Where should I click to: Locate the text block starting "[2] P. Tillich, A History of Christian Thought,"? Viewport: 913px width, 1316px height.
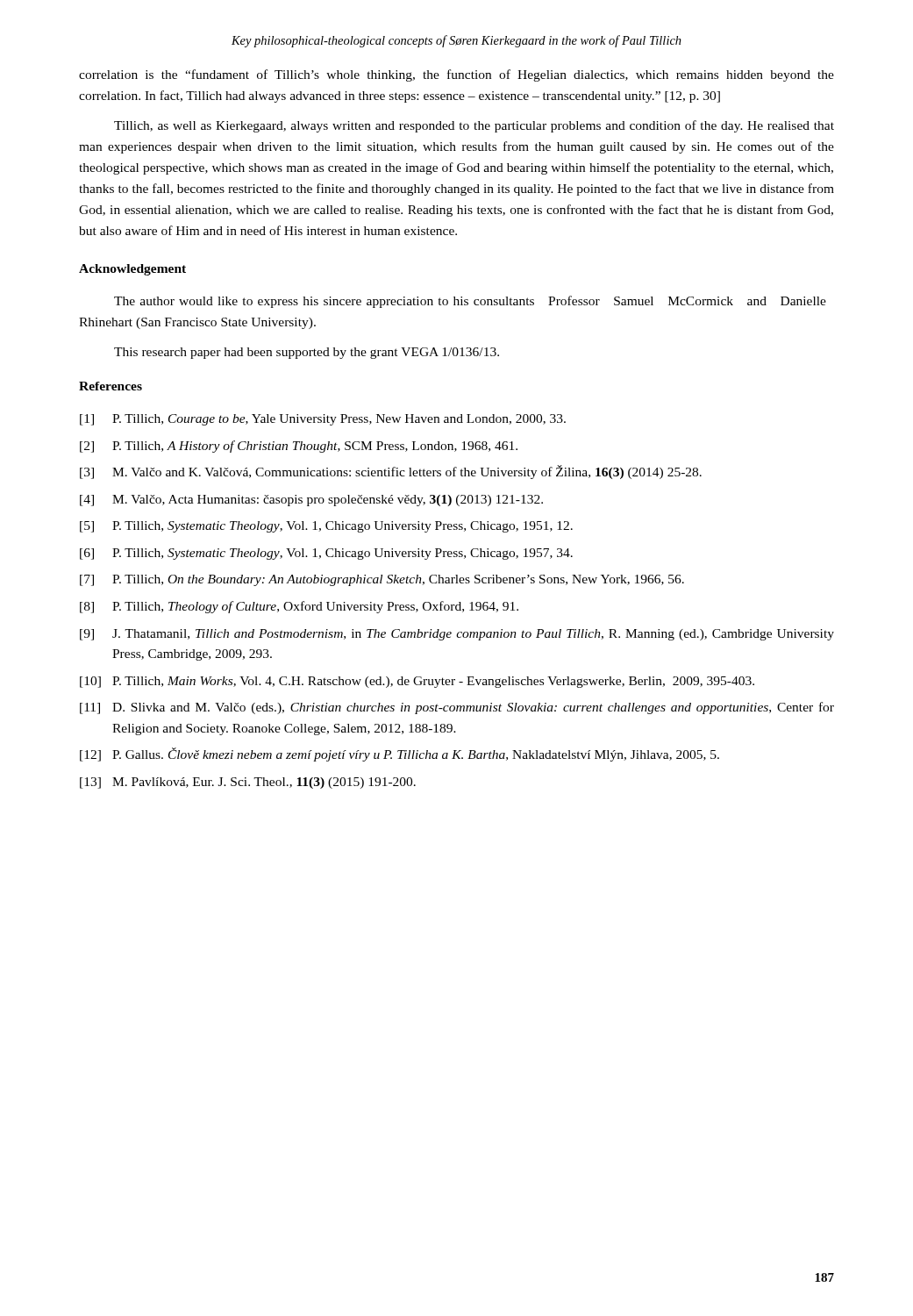[456, 445]
